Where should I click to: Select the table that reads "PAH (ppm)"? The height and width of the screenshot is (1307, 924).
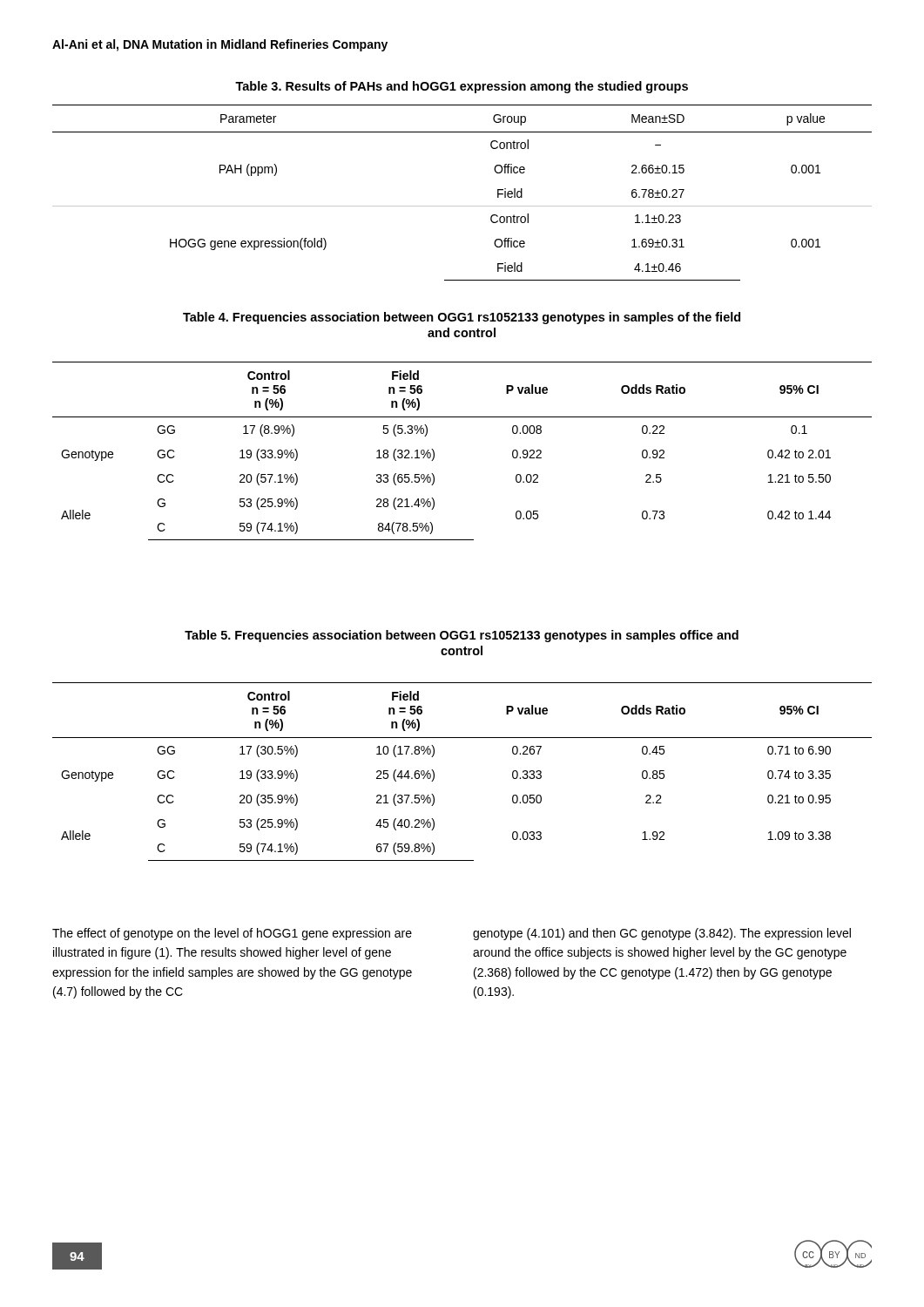click(x=462, y=193)
